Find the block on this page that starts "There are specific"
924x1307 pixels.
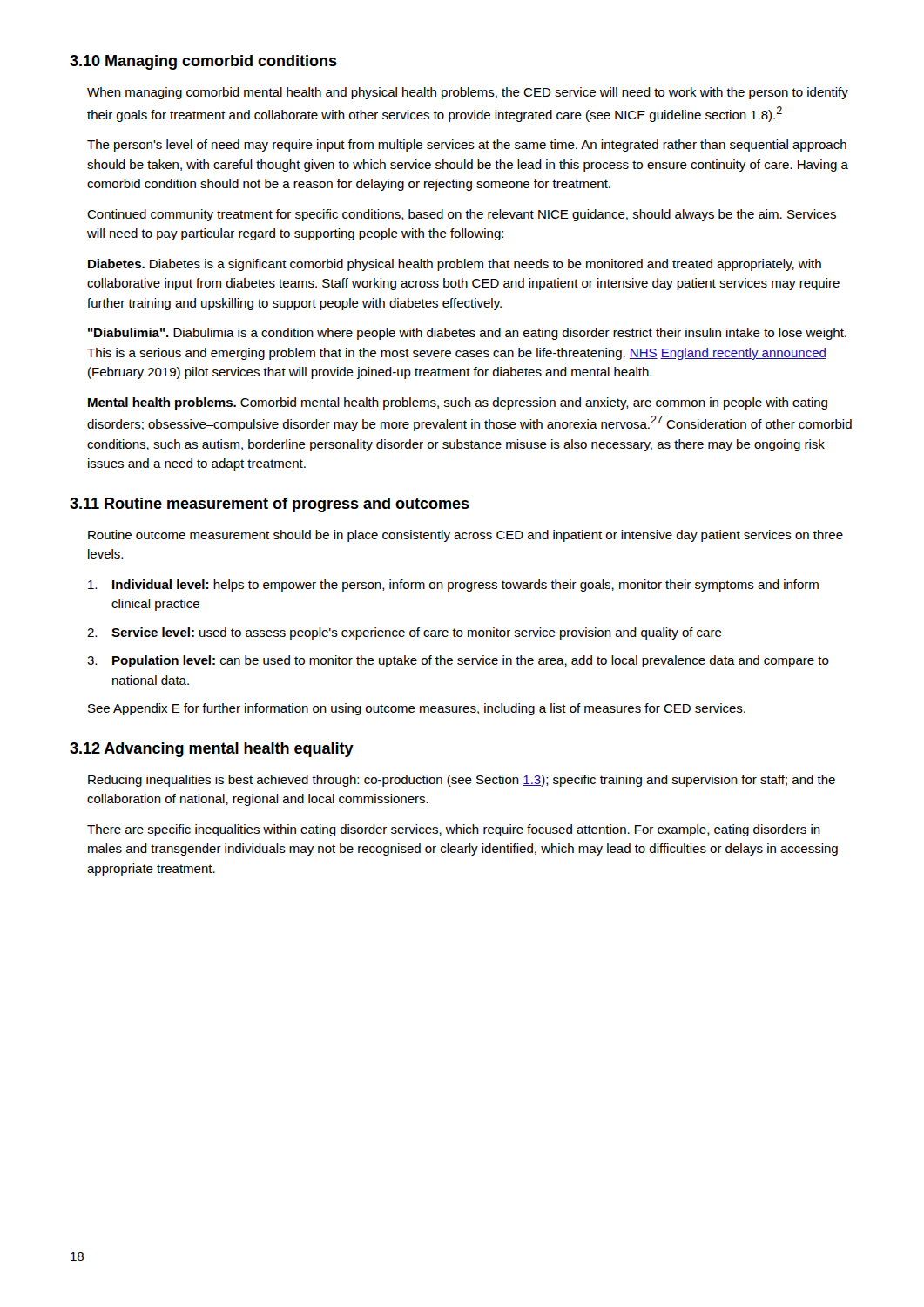pos(462,849)
